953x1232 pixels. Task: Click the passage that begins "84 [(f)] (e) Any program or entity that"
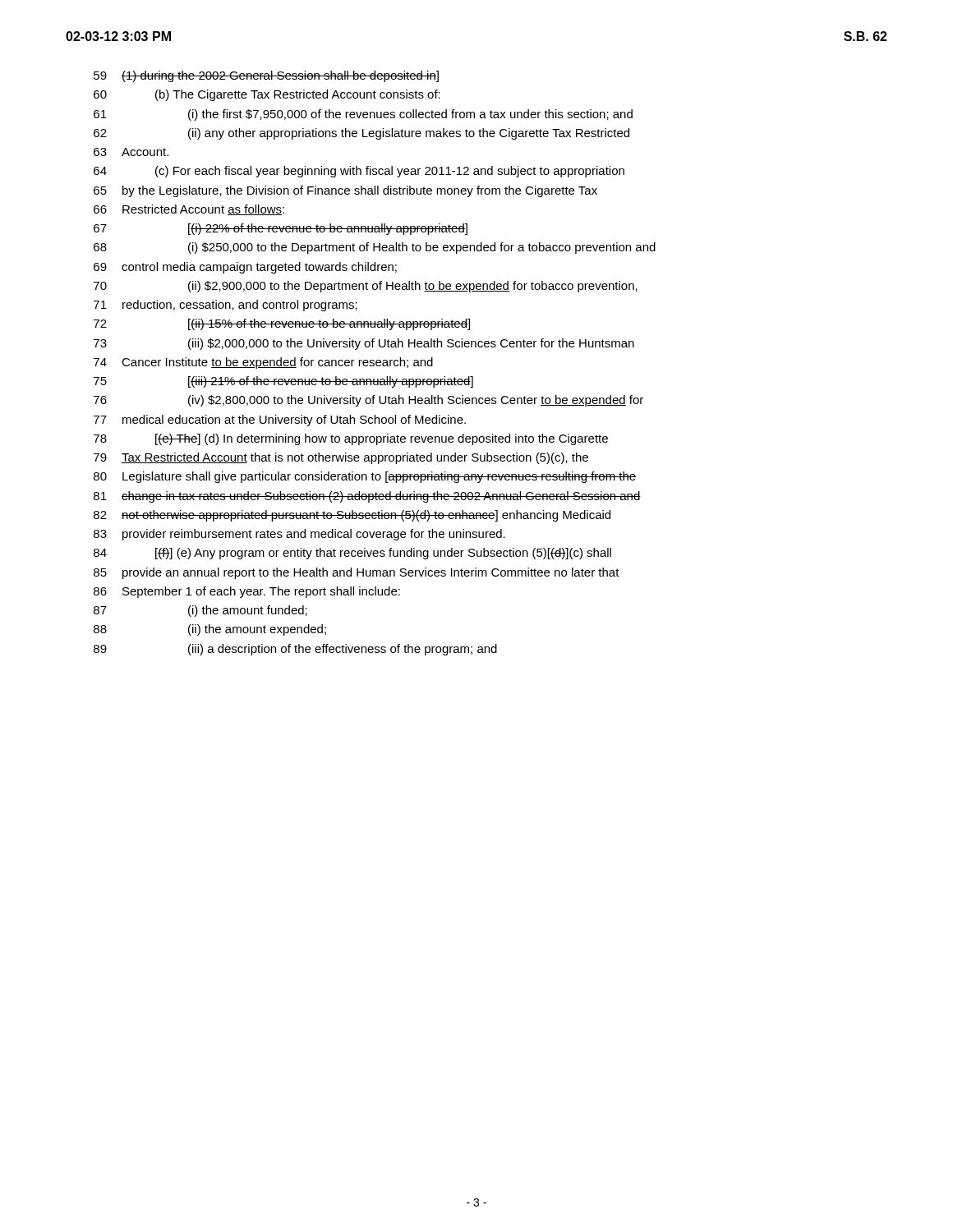coord(476,553)
